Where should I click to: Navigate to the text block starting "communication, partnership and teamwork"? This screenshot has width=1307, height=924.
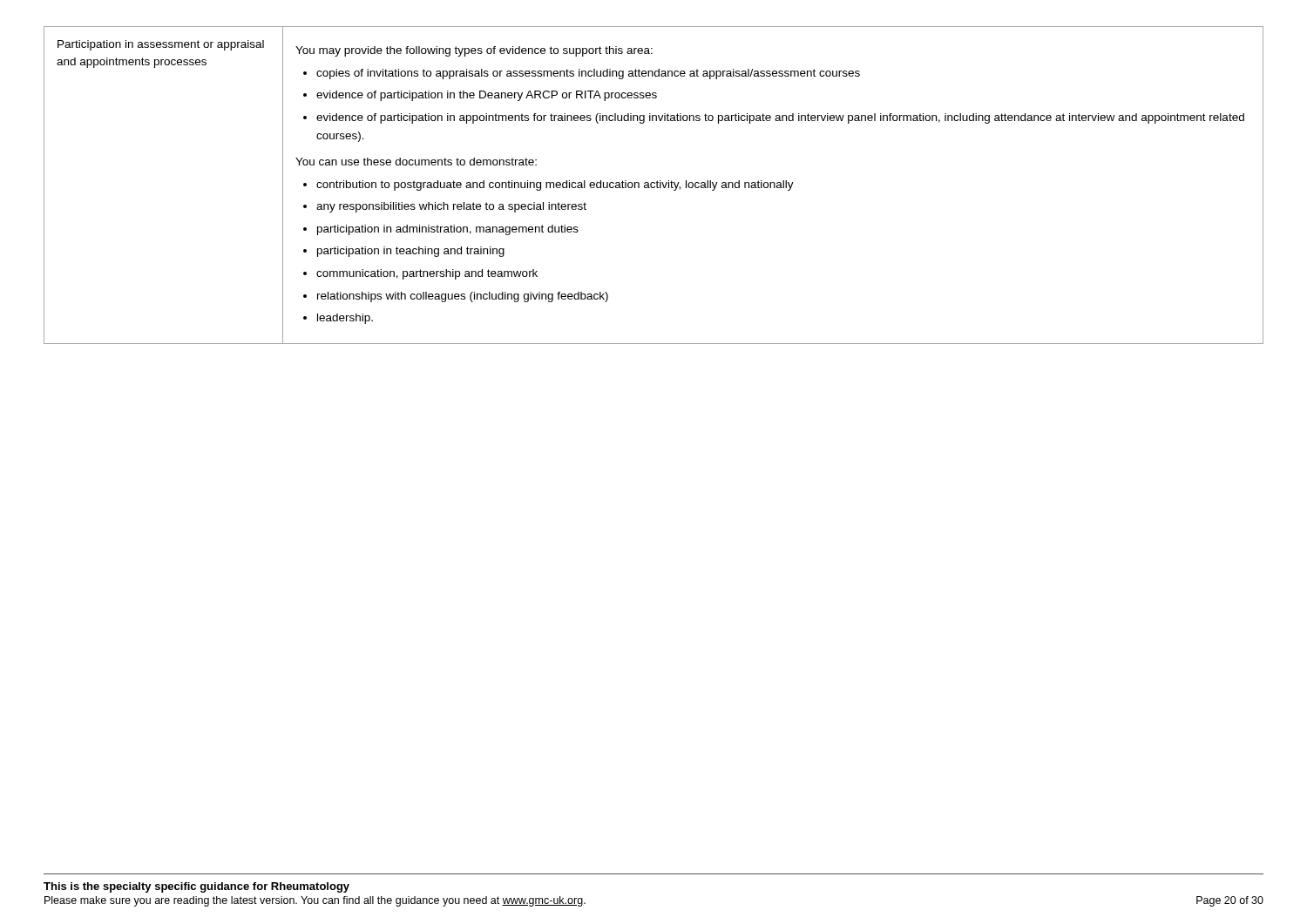[x=427, y=273]
